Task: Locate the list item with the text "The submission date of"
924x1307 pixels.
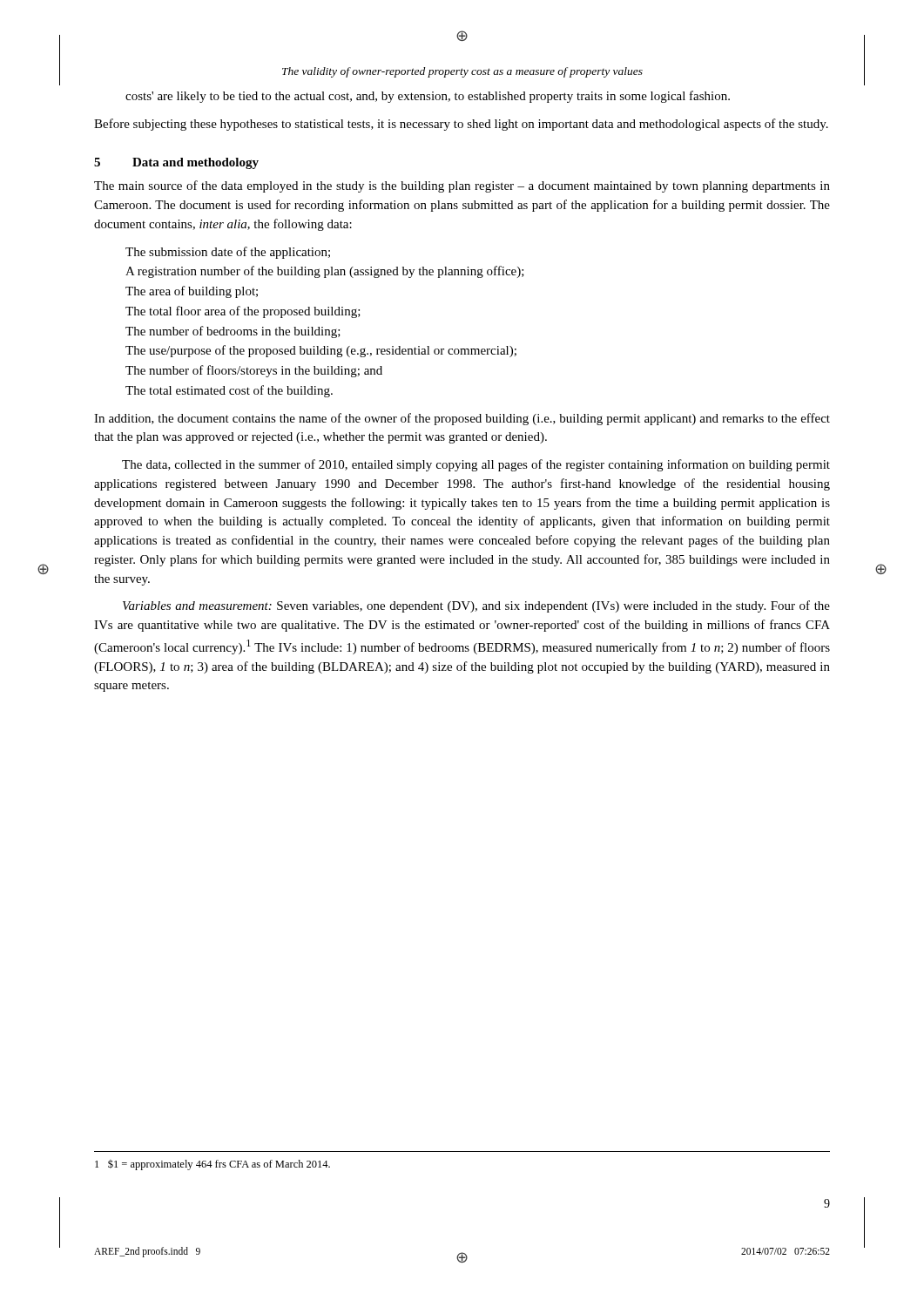Action: (228, 251)
